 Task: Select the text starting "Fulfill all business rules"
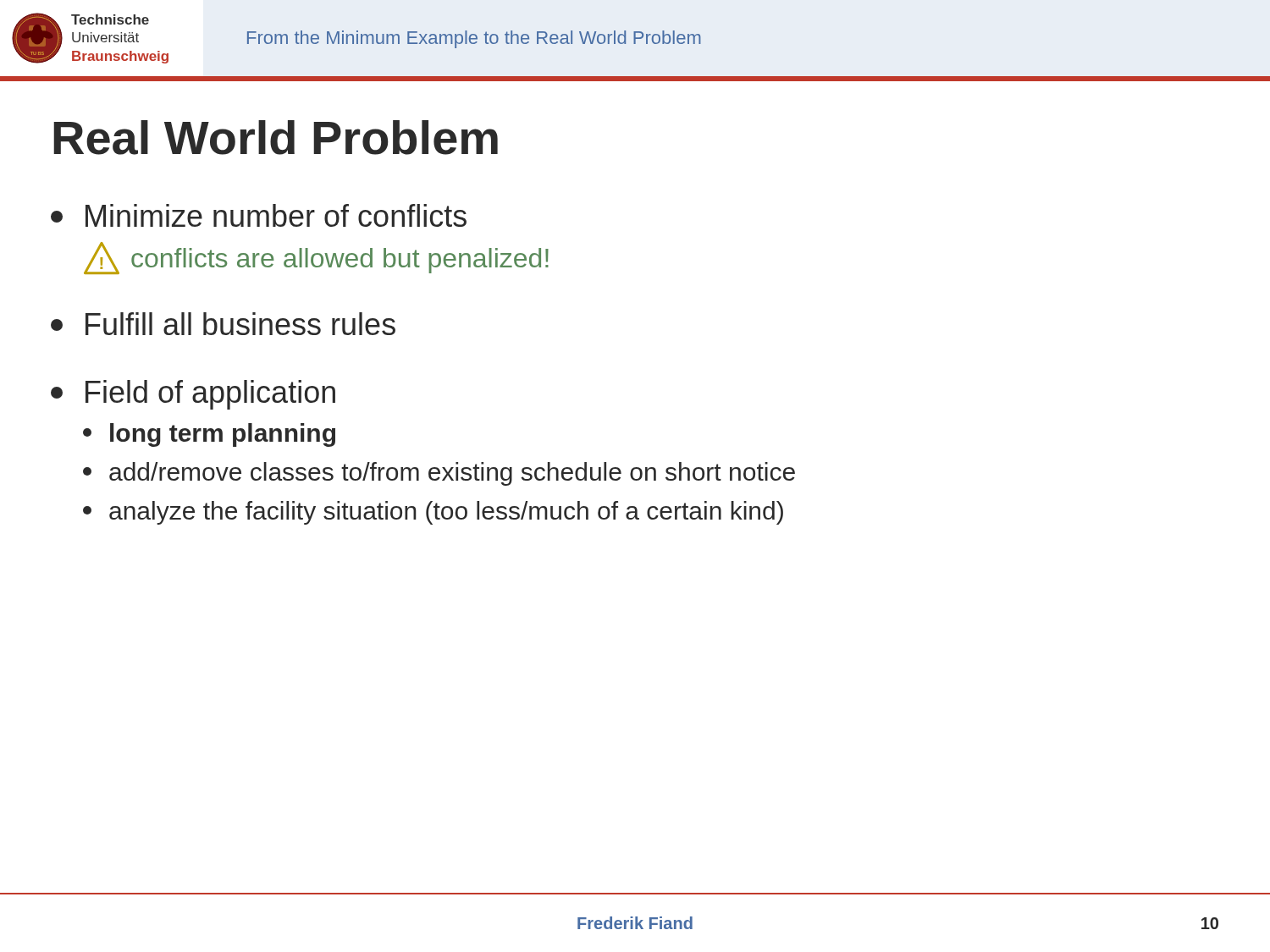[224, 325]
